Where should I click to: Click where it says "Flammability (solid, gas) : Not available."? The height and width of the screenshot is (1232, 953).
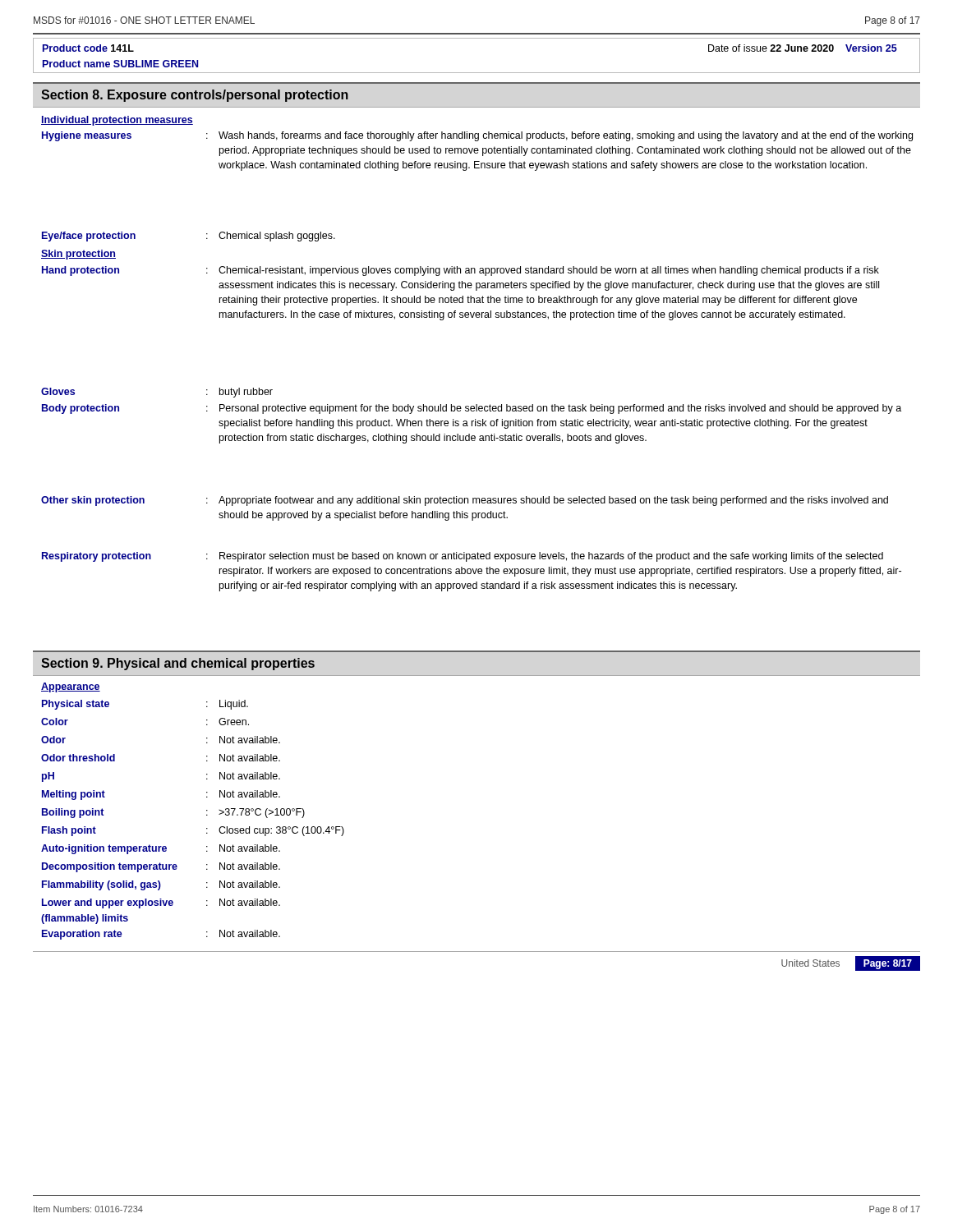[157, 885]
